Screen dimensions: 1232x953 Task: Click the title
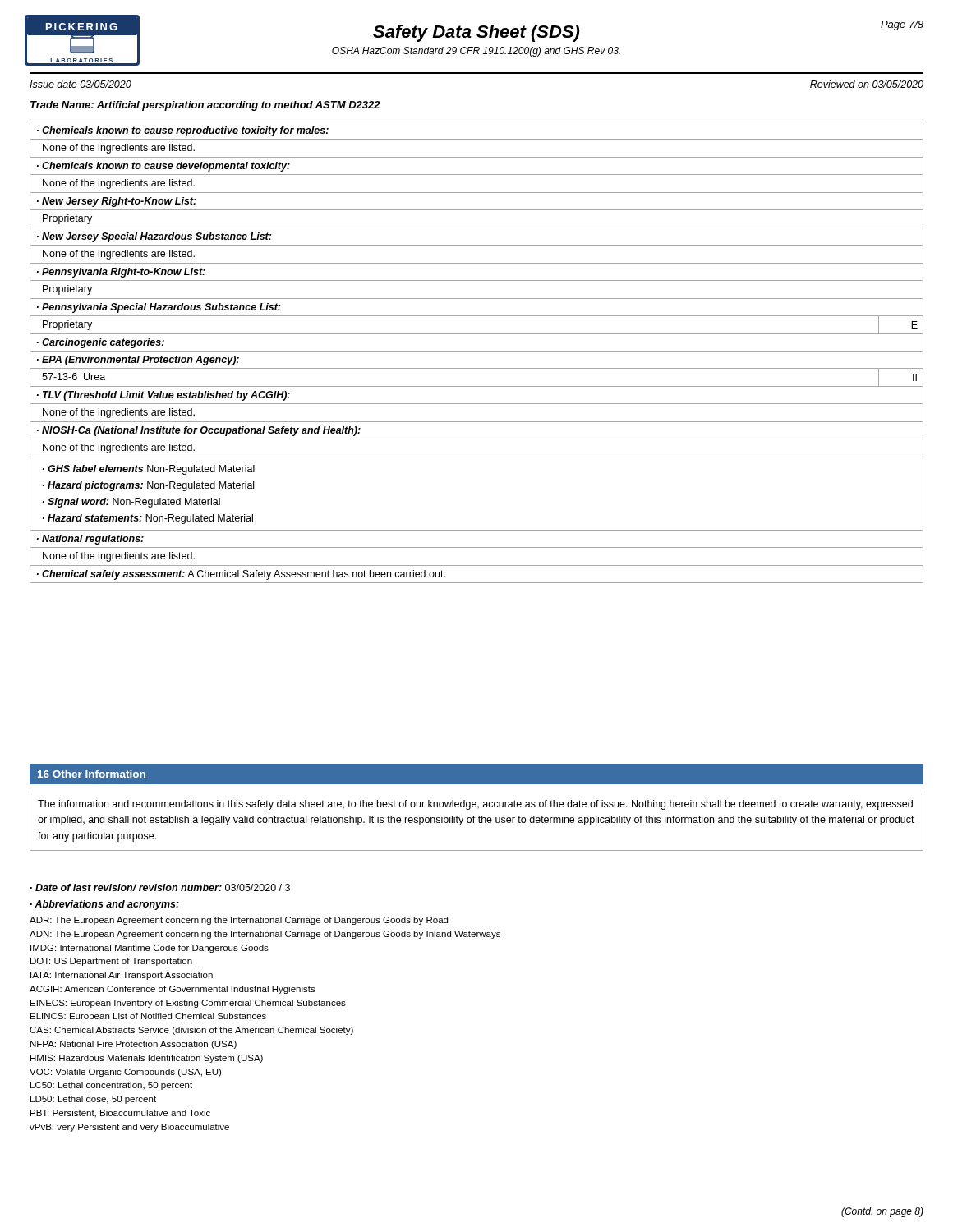[476, 32]
